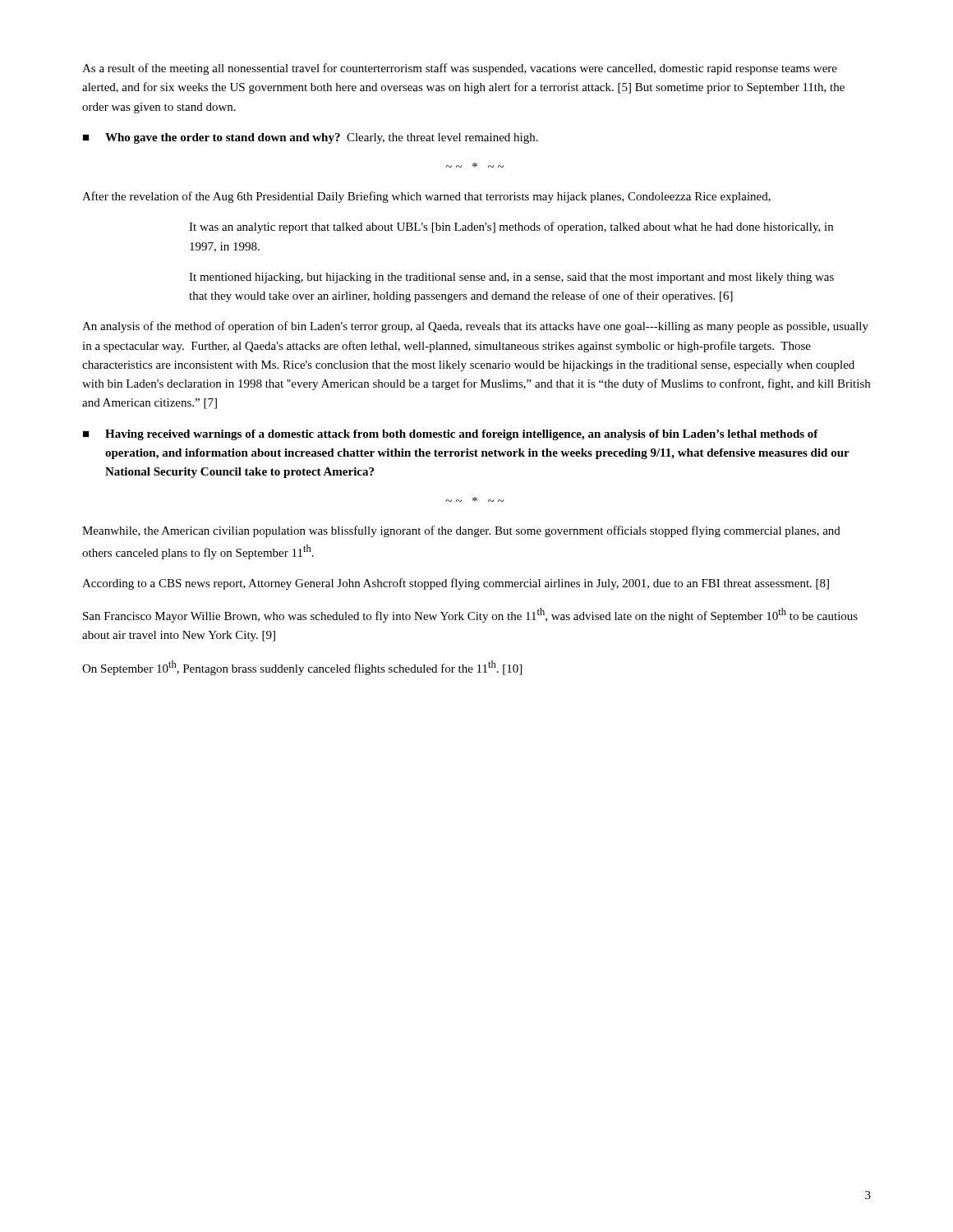Find the text block that reads "It was an analytic report that talked"
Image resolution: width=953 pixels, height=1232 pixels.
pos(511,236)
